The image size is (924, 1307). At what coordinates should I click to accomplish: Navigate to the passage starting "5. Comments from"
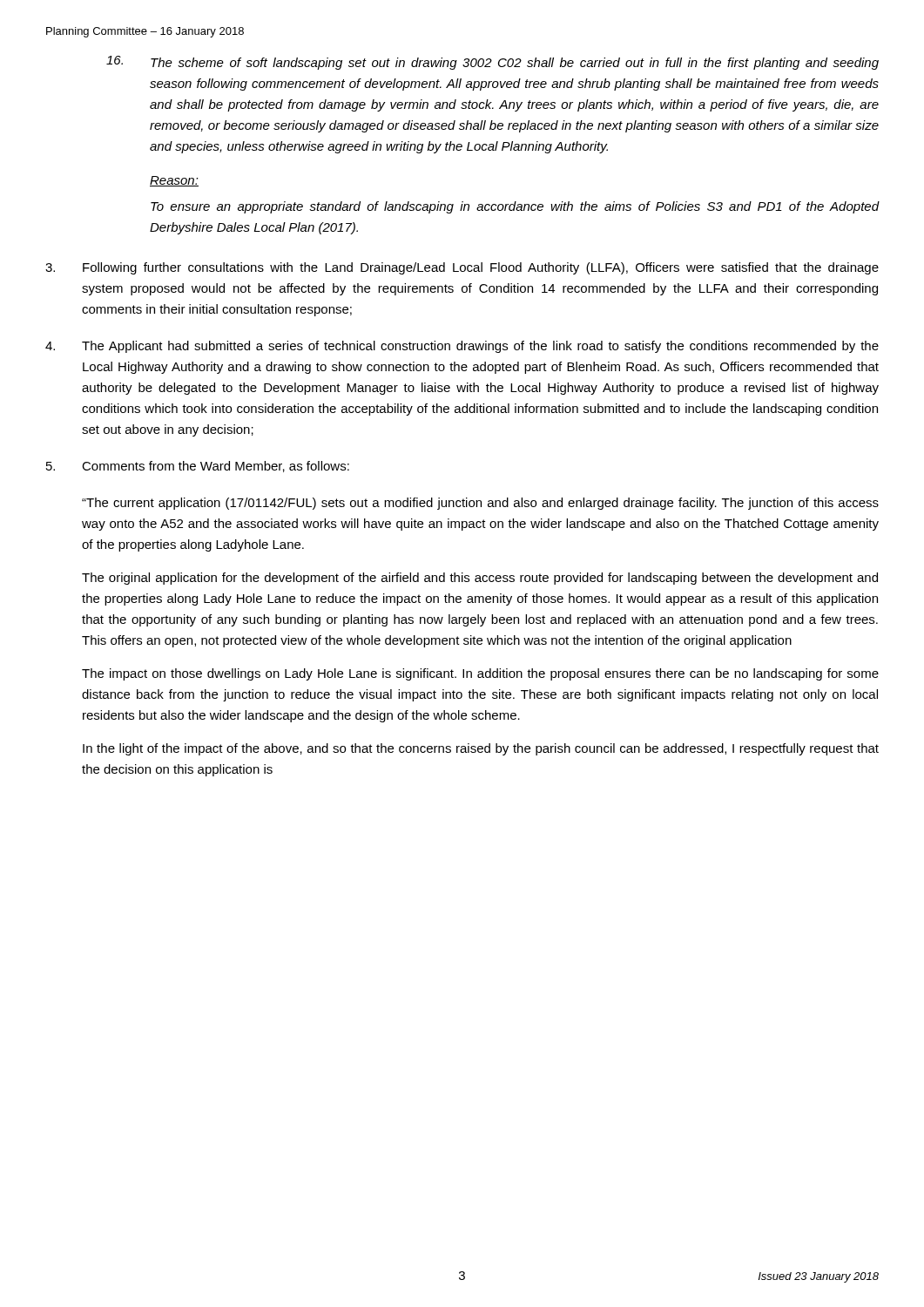tap(198, 467)
